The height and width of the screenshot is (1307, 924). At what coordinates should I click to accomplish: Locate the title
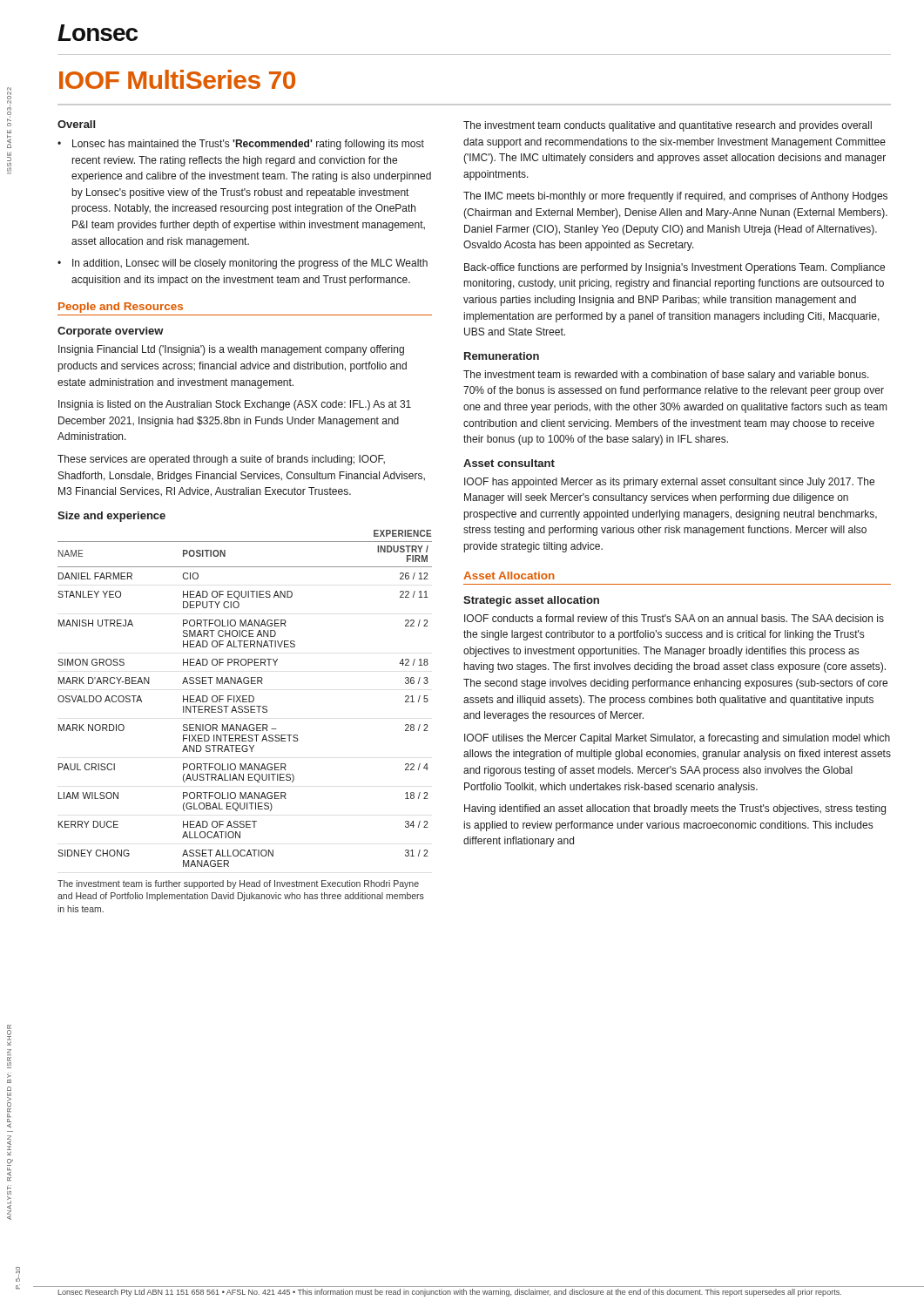pyautogui.click(x=177, y=80)
